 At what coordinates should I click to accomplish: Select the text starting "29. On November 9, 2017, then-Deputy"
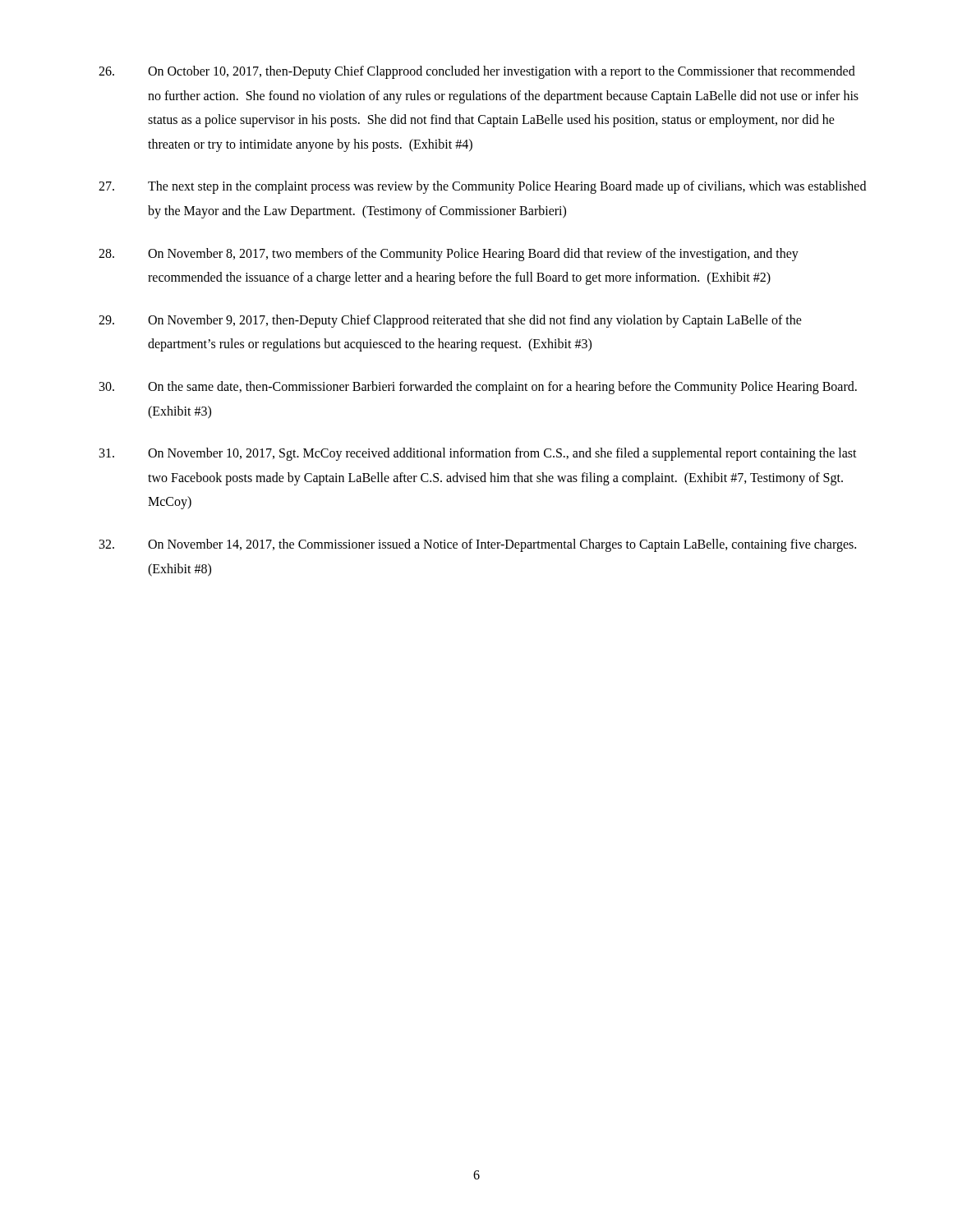[x=485, y=332]
